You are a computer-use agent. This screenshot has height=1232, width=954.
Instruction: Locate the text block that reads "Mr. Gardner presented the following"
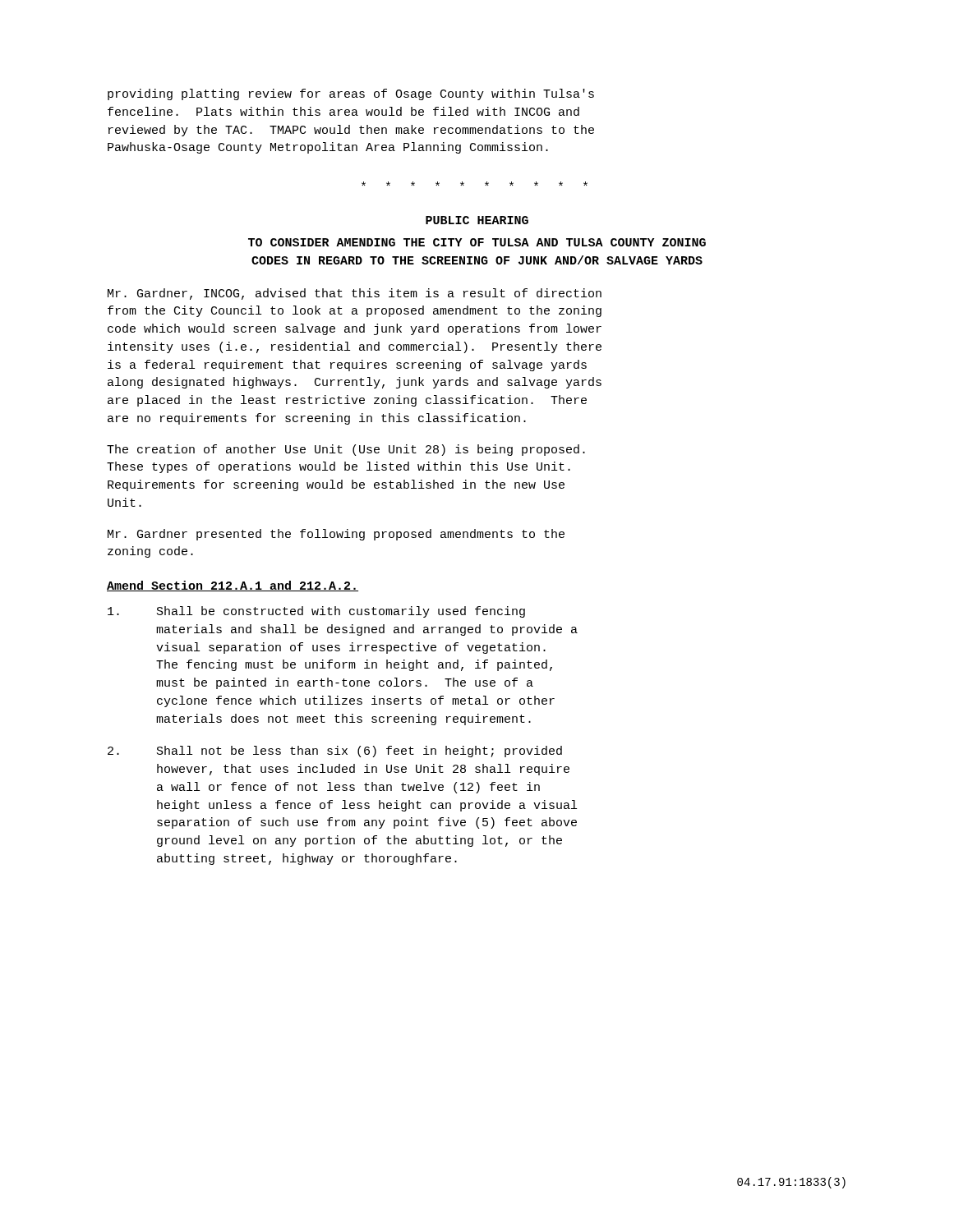[x=477, y=544]
